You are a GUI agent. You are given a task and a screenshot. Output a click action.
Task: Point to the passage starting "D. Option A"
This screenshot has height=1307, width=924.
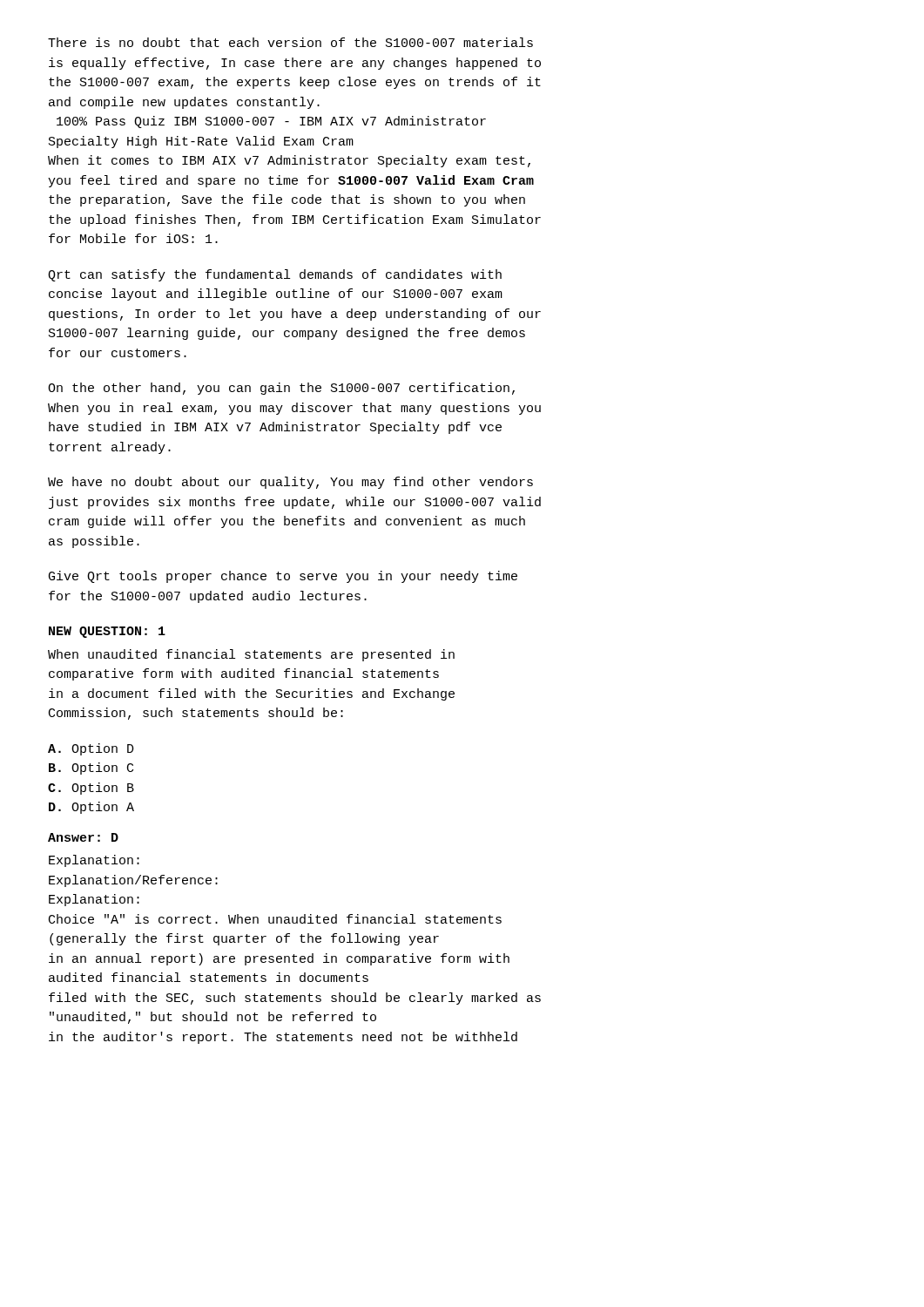(x=91, y=808)
